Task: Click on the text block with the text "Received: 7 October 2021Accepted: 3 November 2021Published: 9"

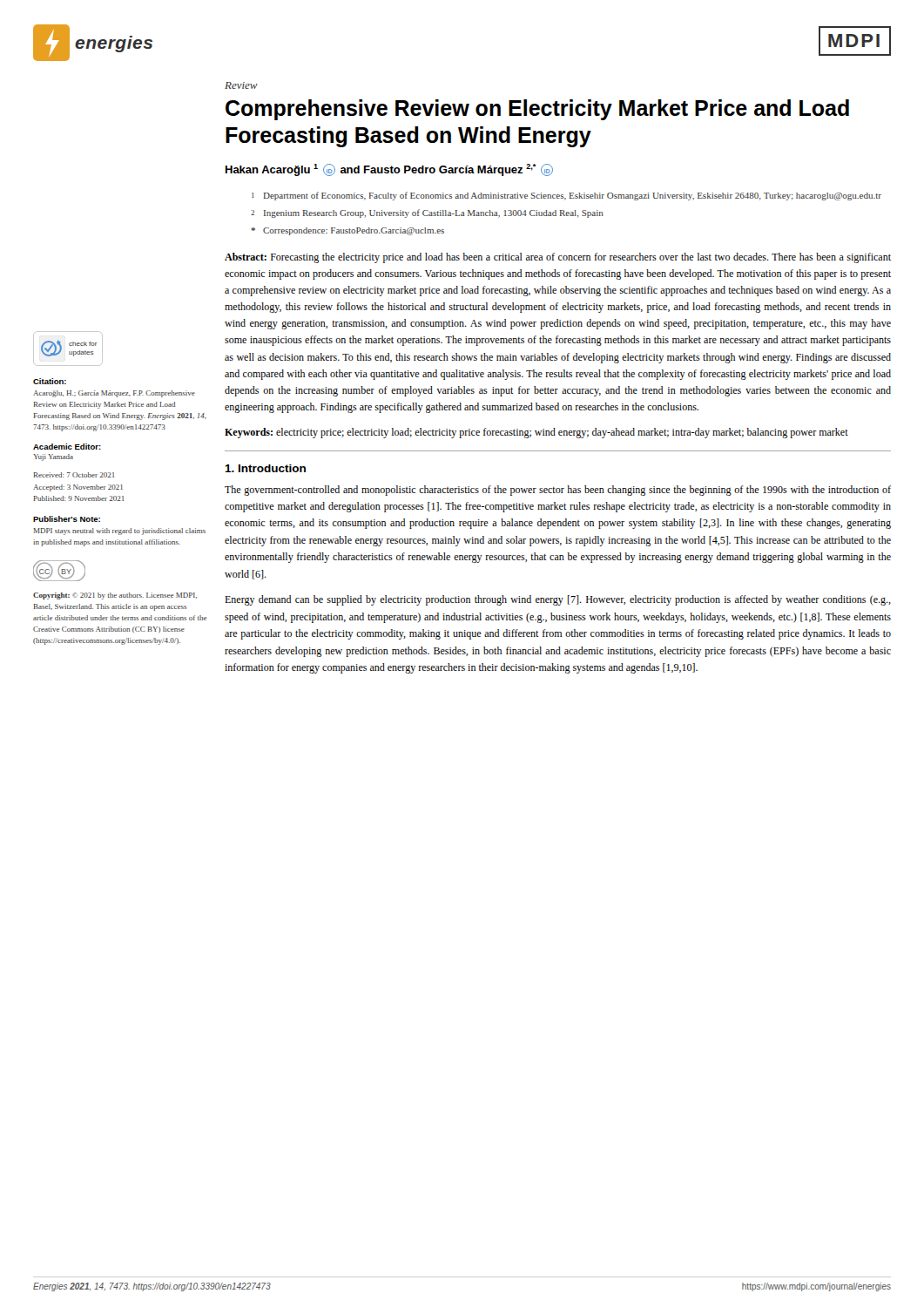Action: click(120, 488)
